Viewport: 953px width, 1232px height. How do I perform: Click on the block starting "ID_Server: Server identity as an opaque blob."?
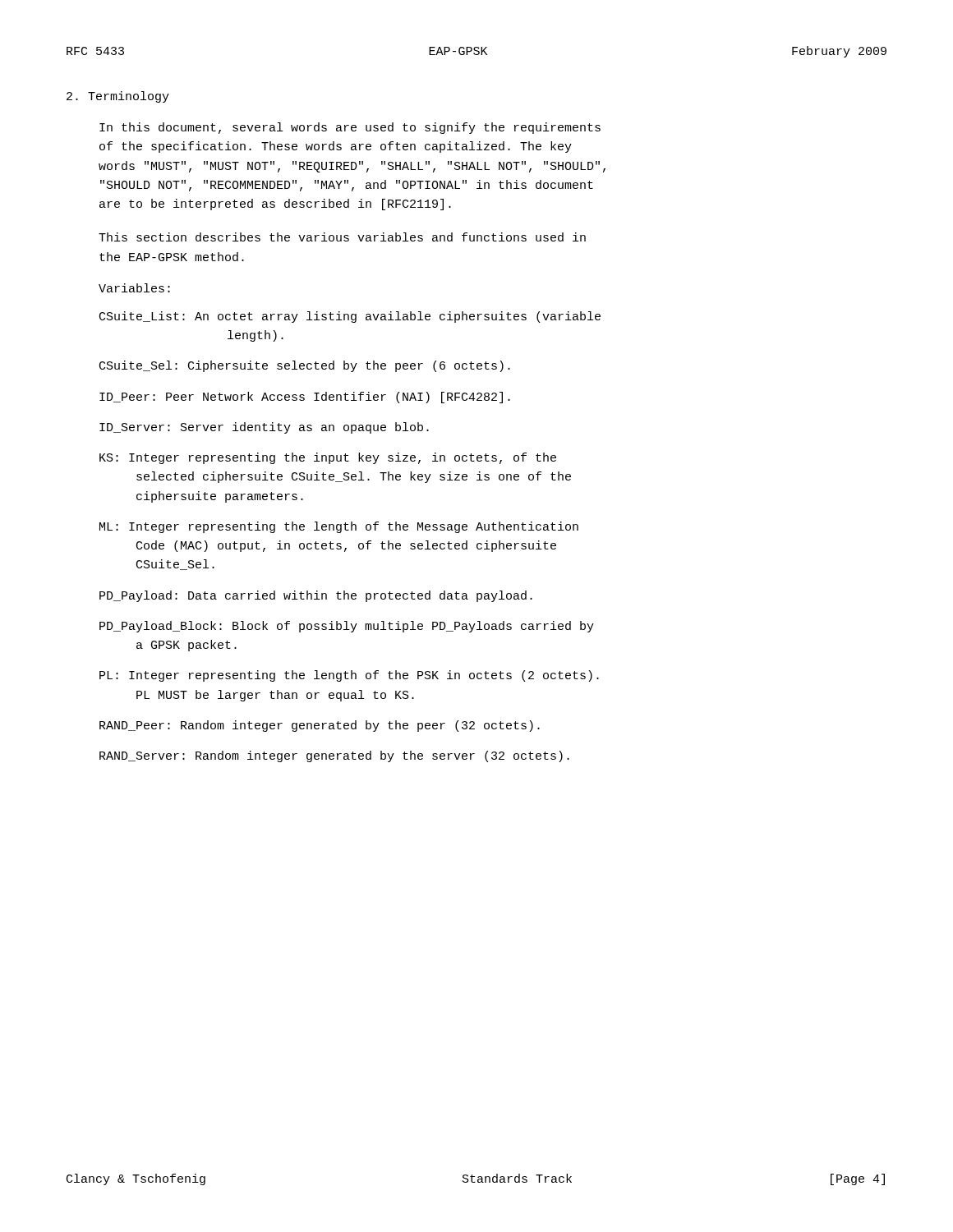click(265, 428)
